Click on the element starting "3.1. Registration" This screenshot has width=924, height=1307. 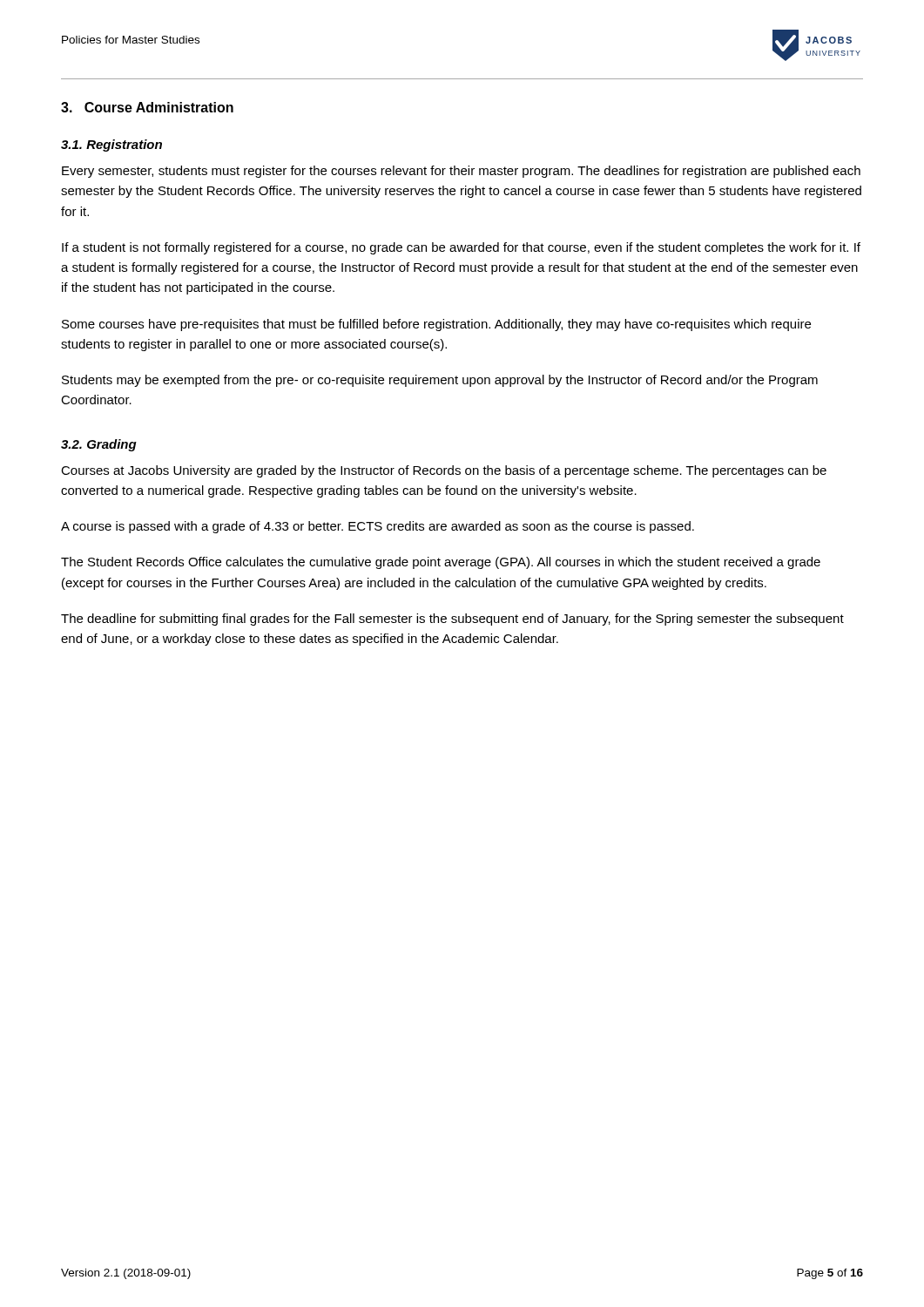coord(112,144)
